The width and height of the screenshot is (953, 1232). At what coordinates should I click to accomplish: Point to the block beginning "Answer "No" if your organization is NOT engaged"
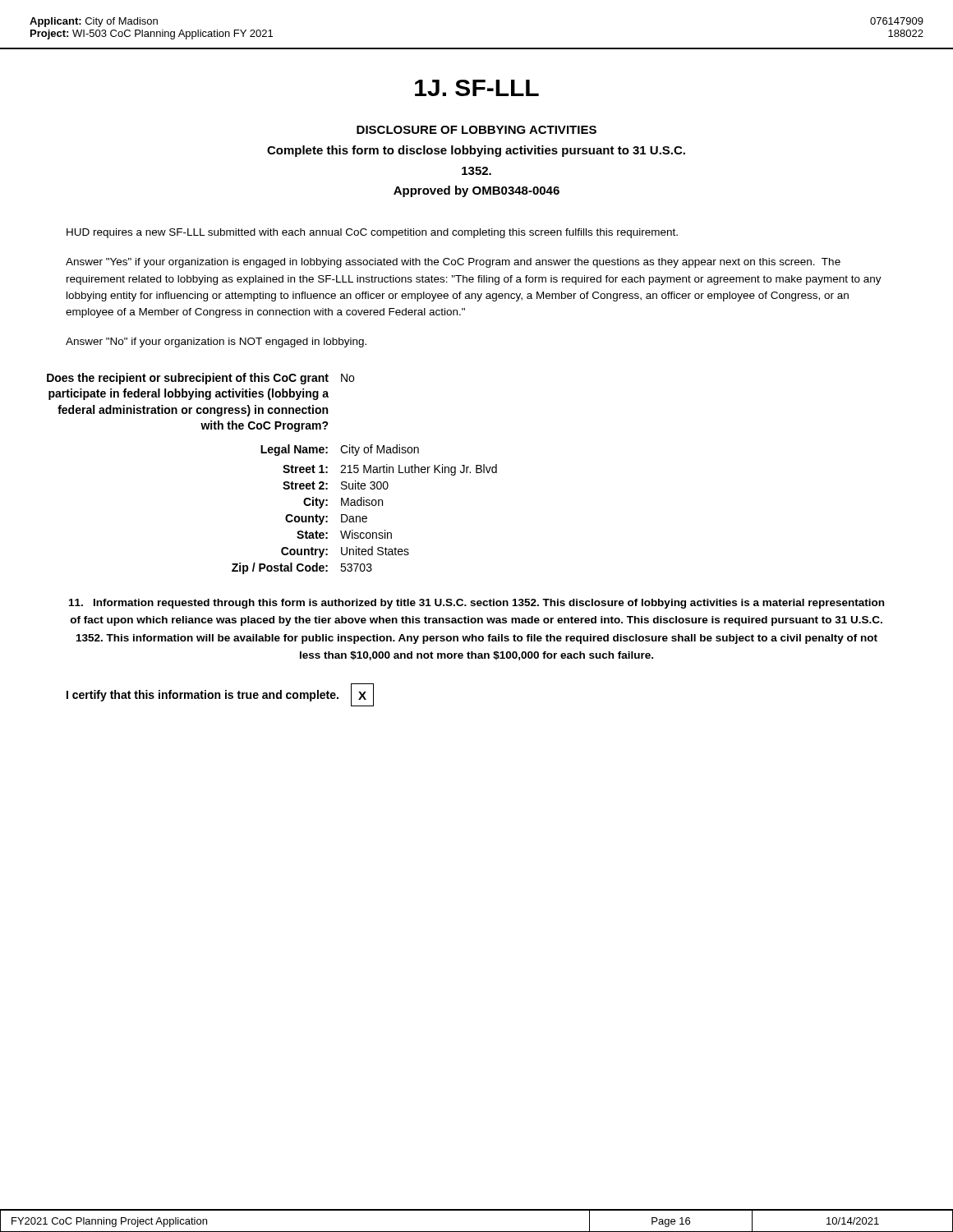click(x=217, y=342)
